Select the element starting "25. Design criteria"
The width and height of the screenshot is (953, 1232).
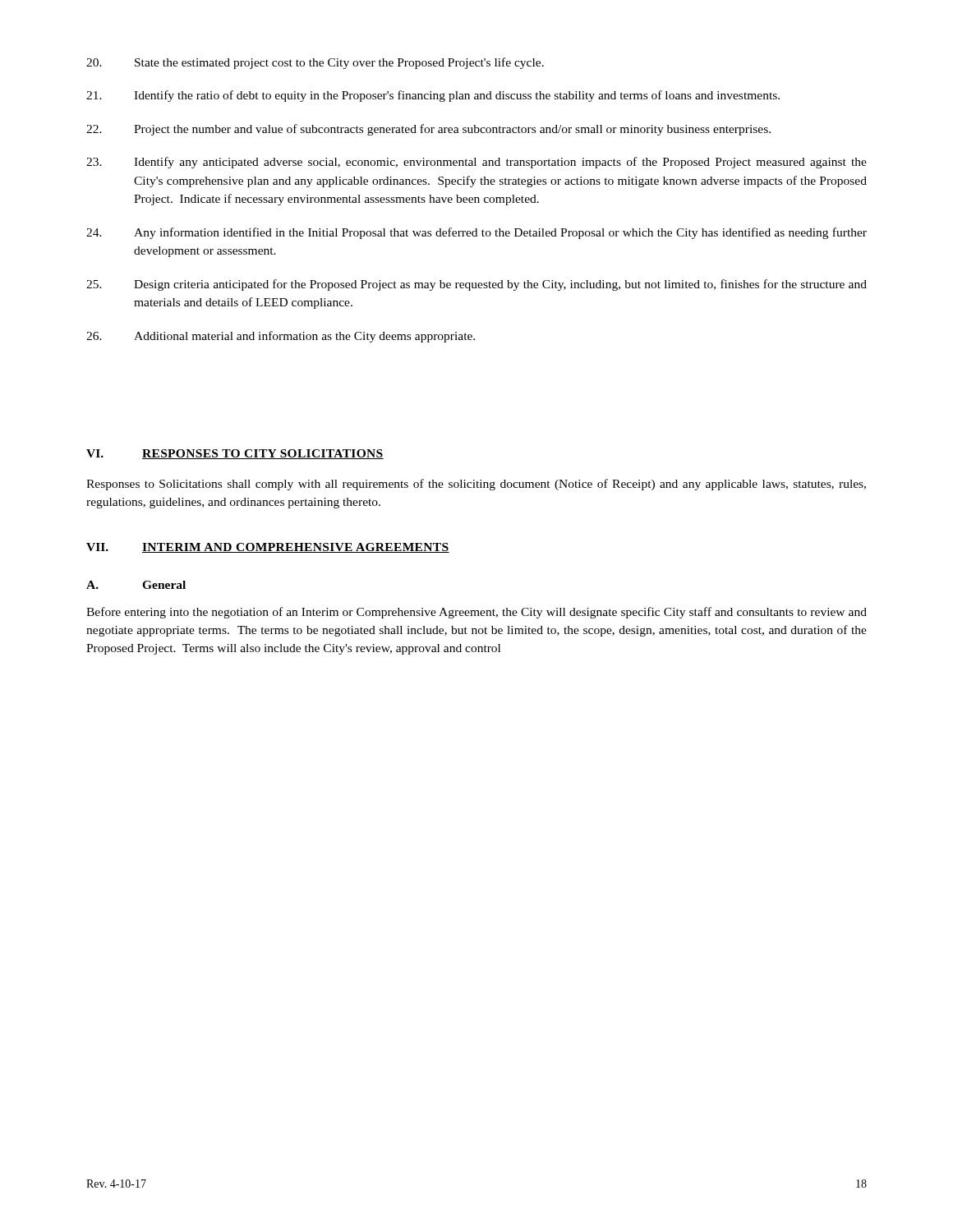476,293
